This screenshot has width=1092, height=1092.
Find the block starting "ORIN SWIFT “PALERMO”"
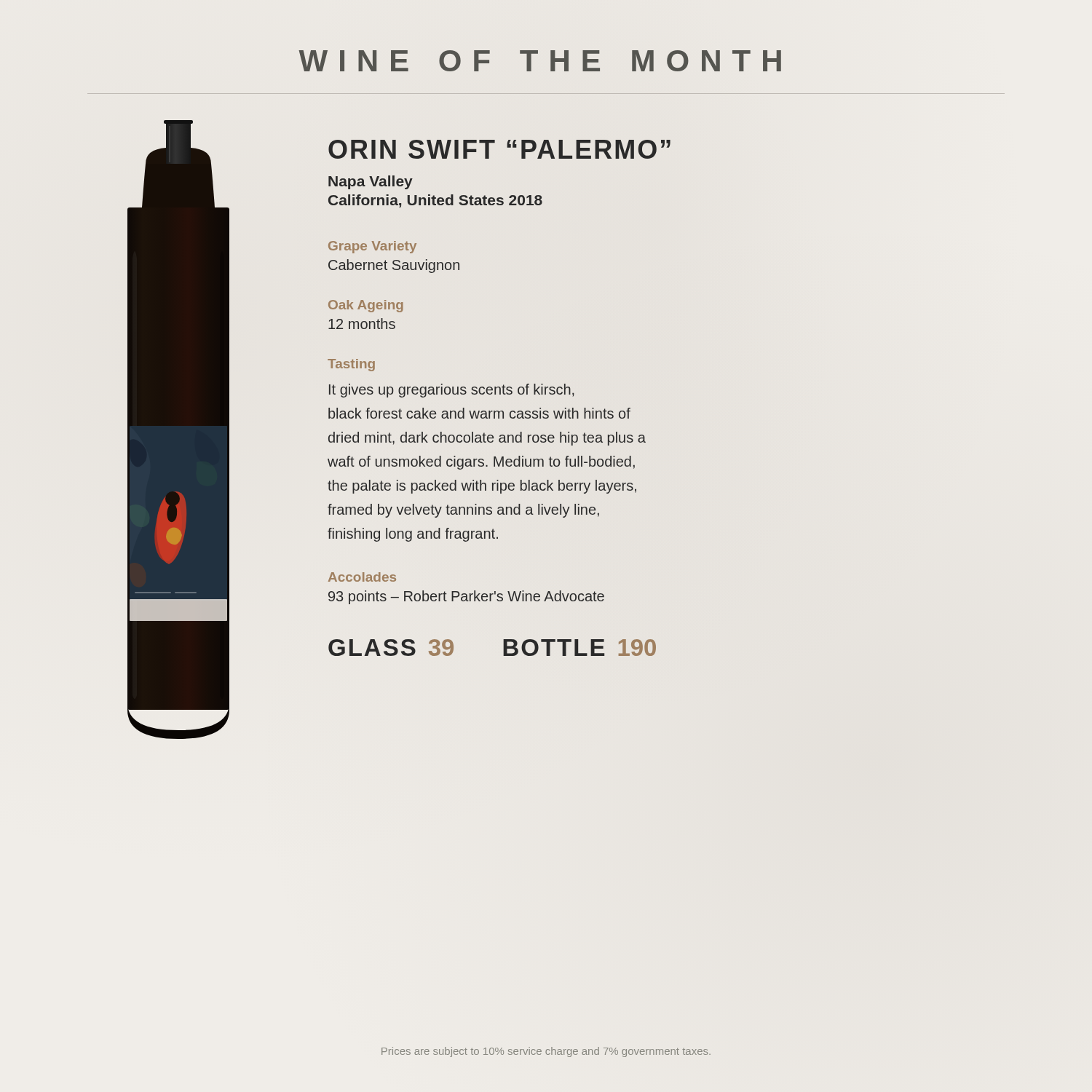tap(501, 150)
